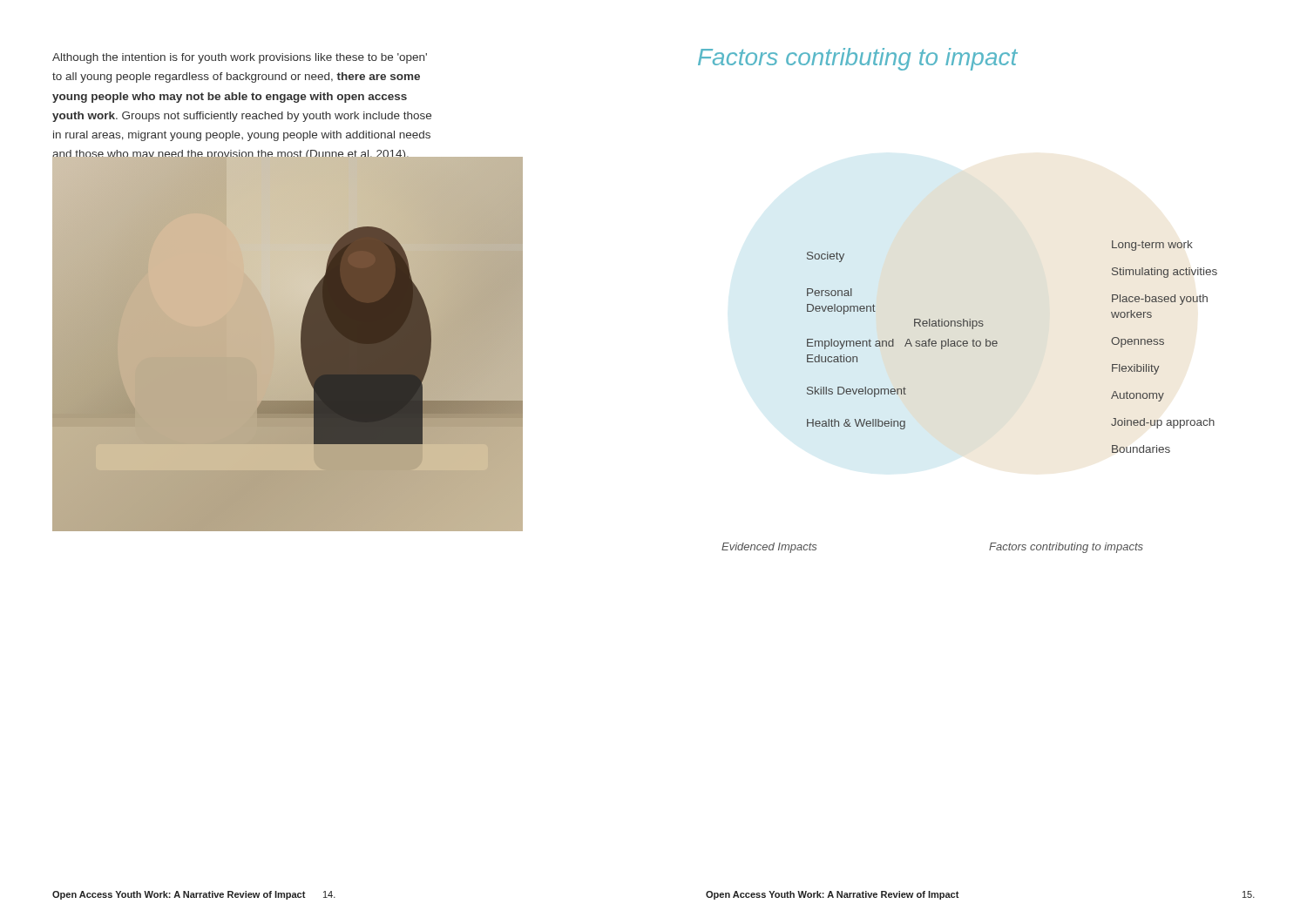Select the title that reads "Factors contributing to impact"
The image size is (1307, 924).
[857, 57]
